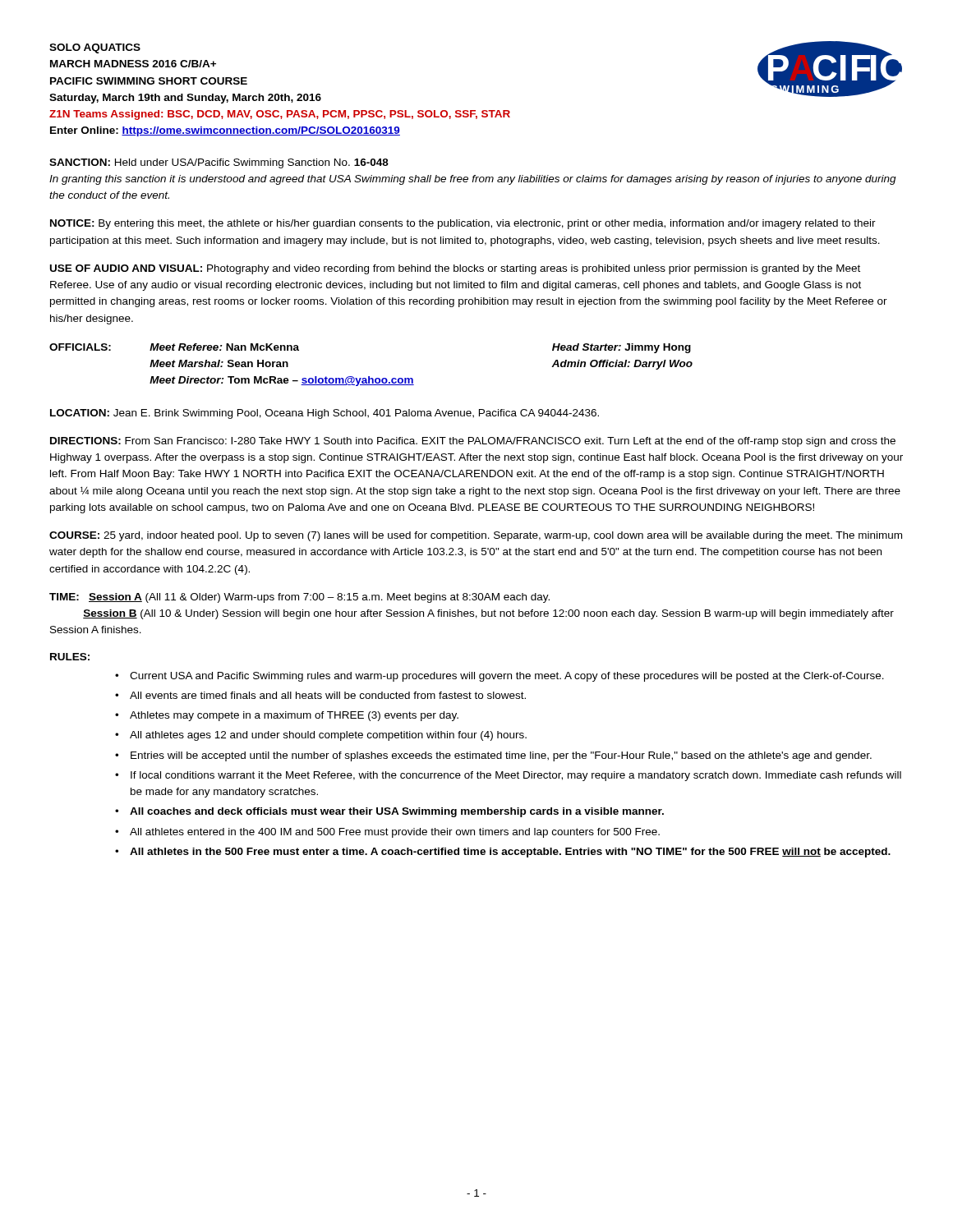Navigate to the block starting "• If local conditions"
Image resolution: width=953 pixels, height=1232 pixels.
point(509,784)
